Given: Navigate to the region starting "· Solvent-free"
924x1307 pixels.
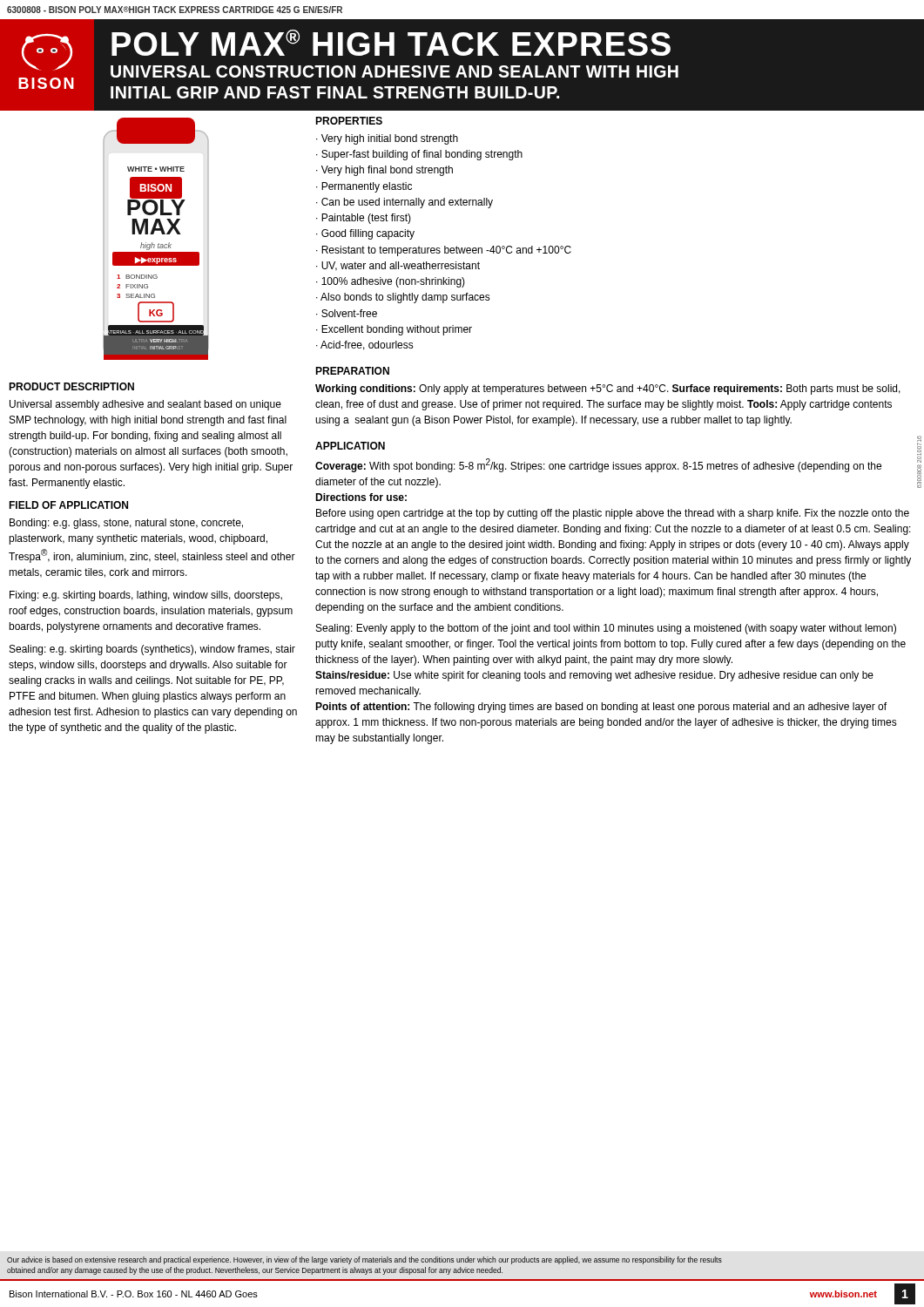Looking at the screenshot, I should (346, 313).
